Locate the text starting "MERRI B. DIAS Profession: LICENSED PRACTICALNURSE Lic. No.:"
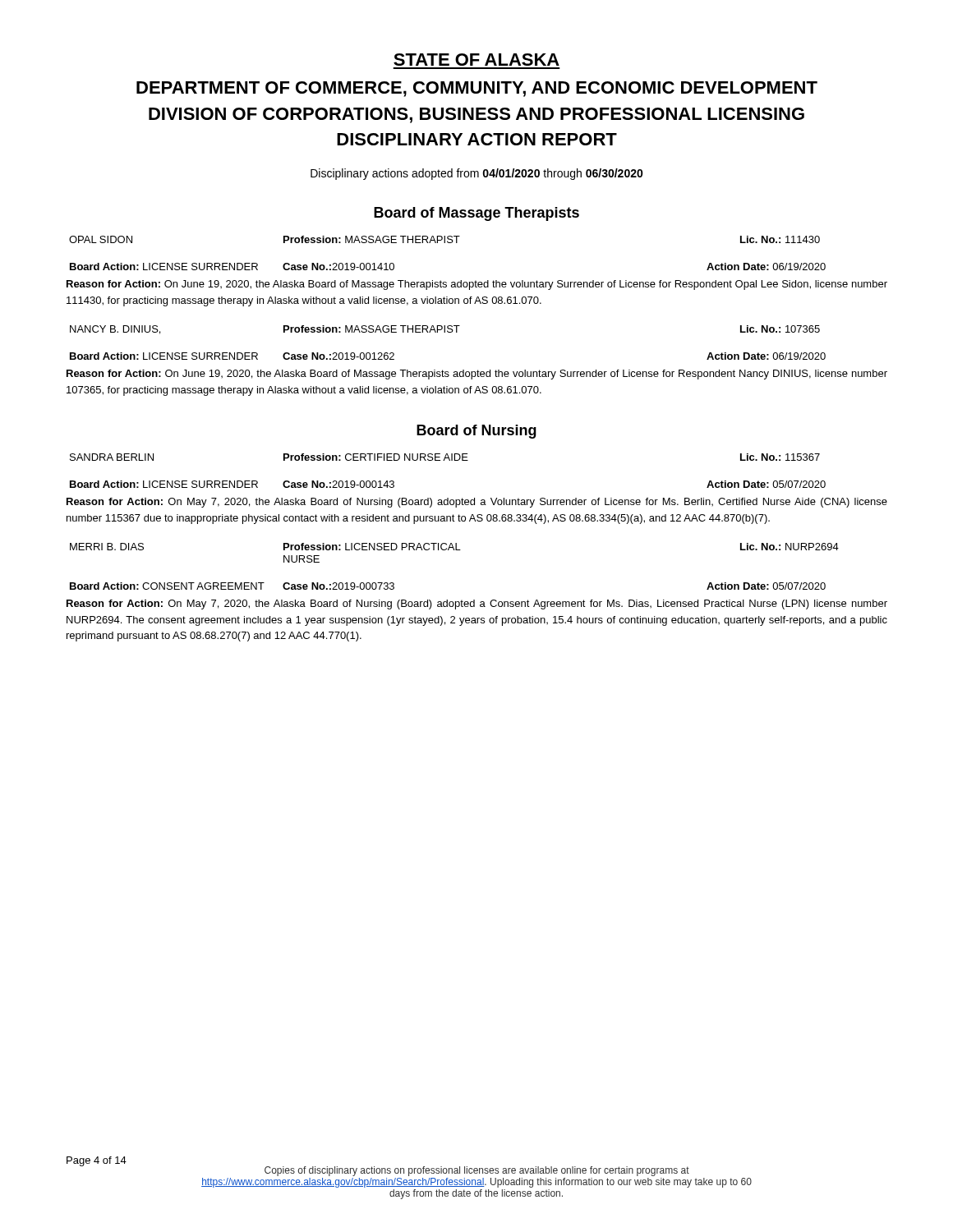The height and width of the screenshot is (1232, 953). (x=454, y=547)
